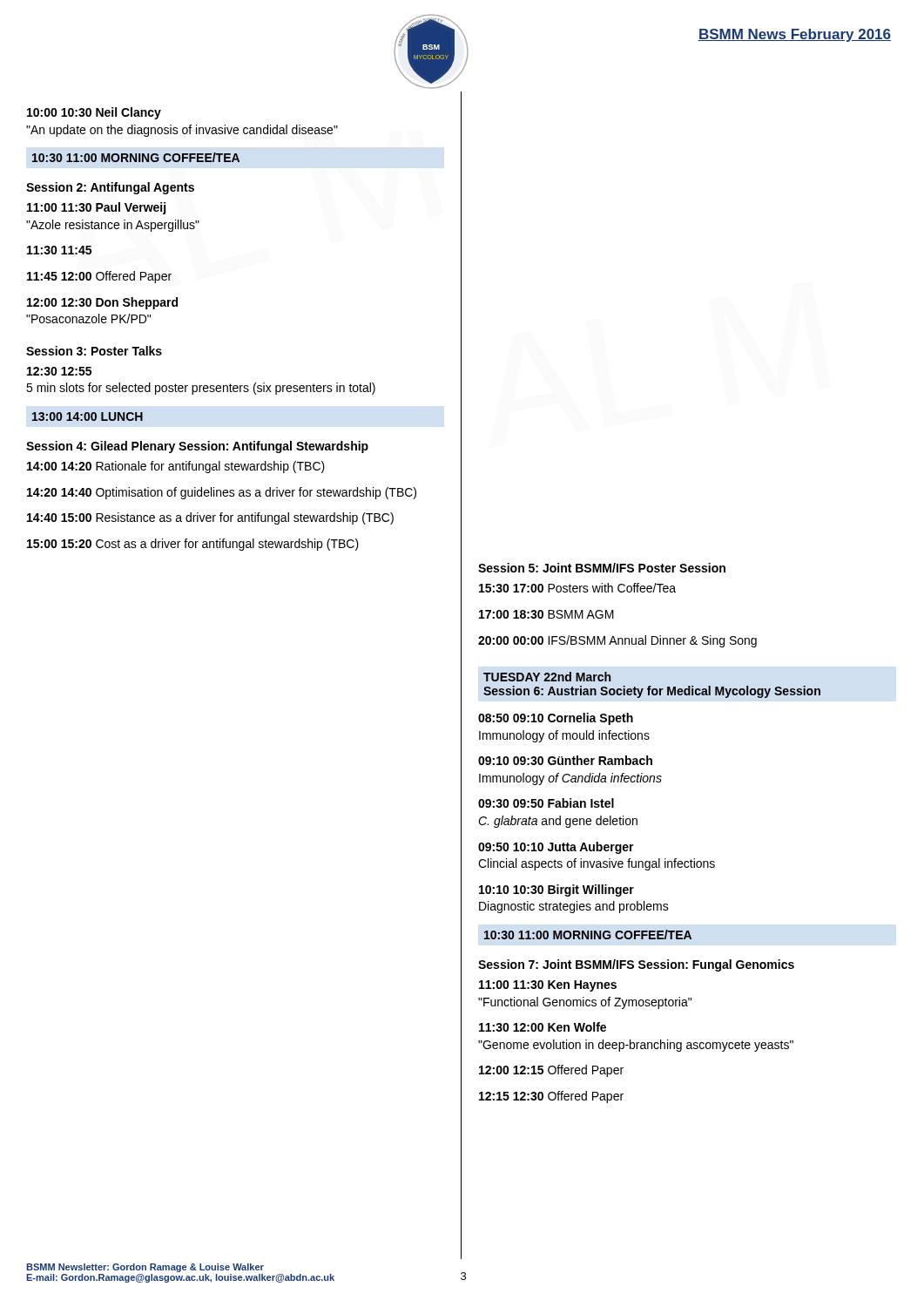Viewport: 924px width, 1307px height.
Task: Click on the text block that says "10:00 10:30 Neil Clancy "An update on"
Action: [x=235, y=122]
